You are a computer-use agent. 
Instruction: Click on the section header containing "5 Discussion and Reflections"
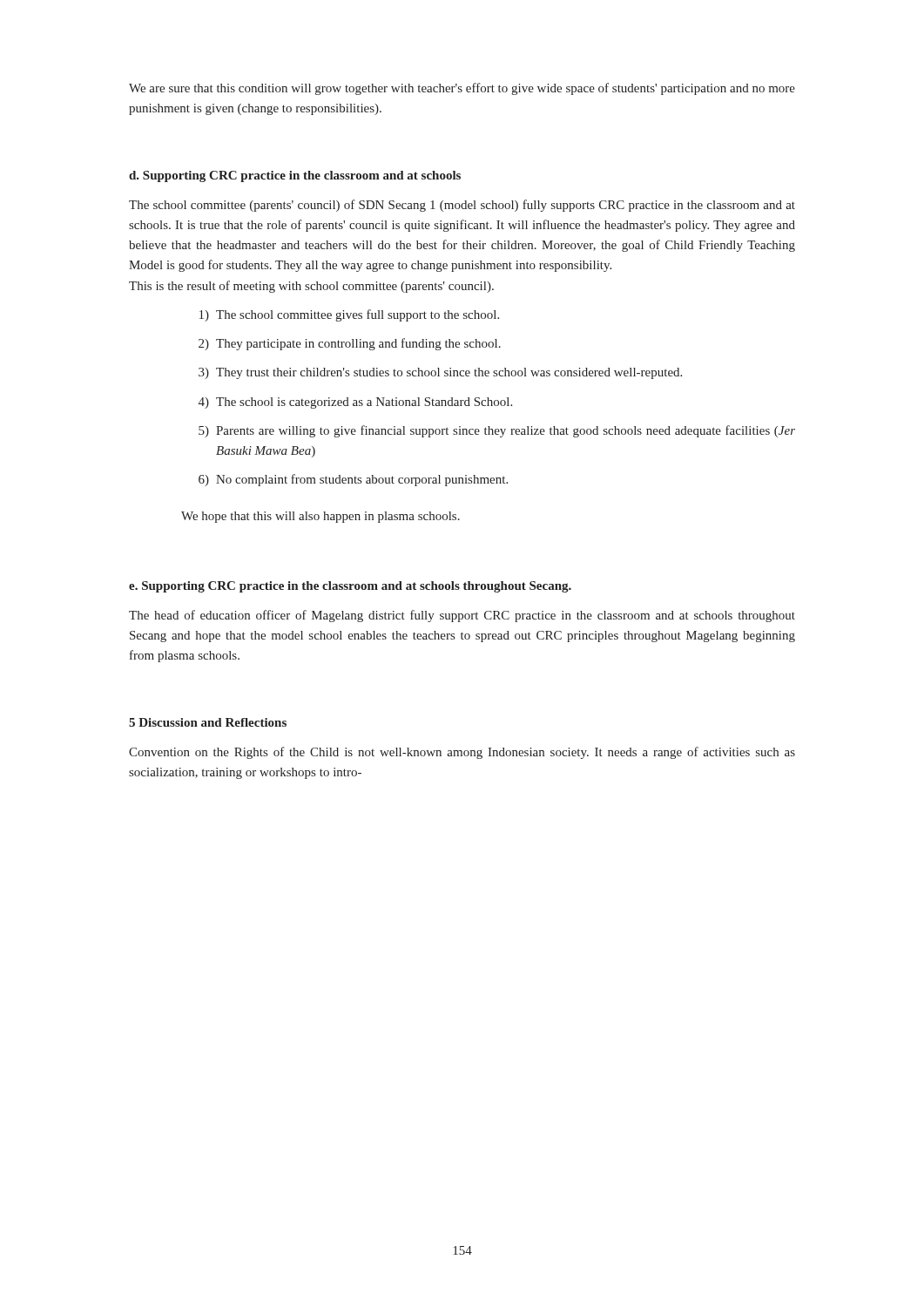tap(208, 722)
